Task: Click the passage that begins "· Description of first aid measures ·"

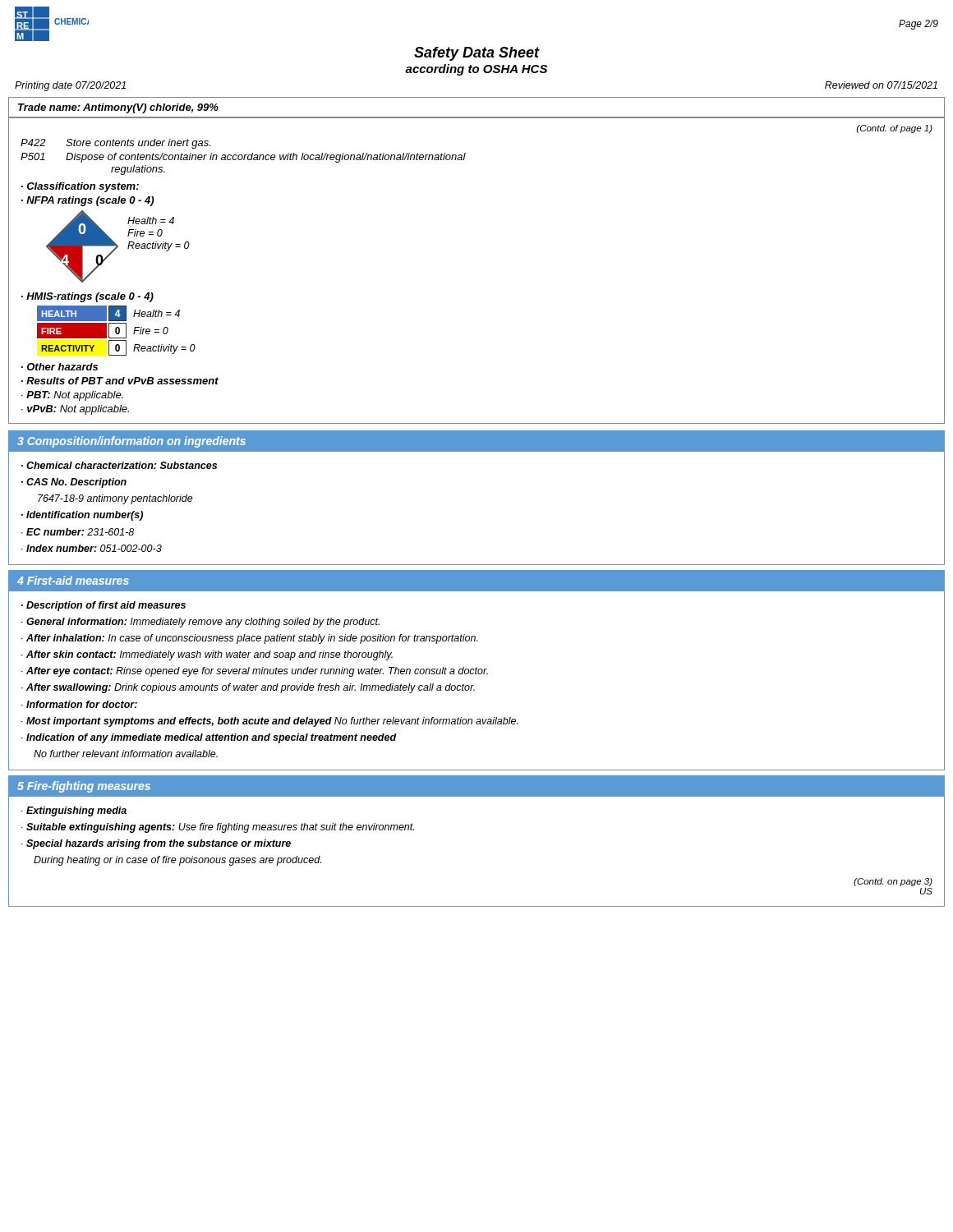Action: pyautogui.click(x=476, y=680)
